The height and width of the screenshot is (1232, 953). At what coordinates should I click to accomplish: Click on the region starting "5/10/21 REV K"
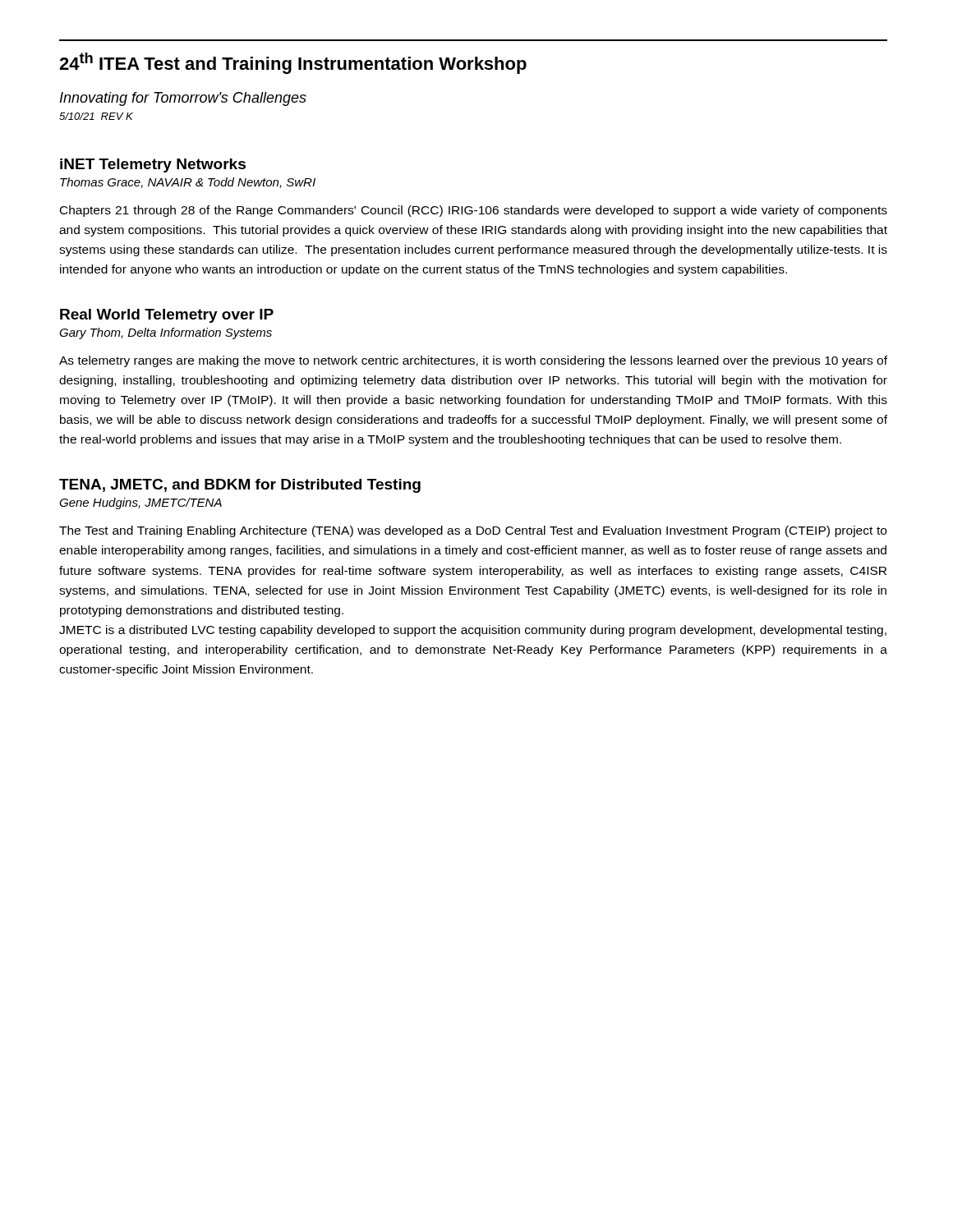coord(96,116)
